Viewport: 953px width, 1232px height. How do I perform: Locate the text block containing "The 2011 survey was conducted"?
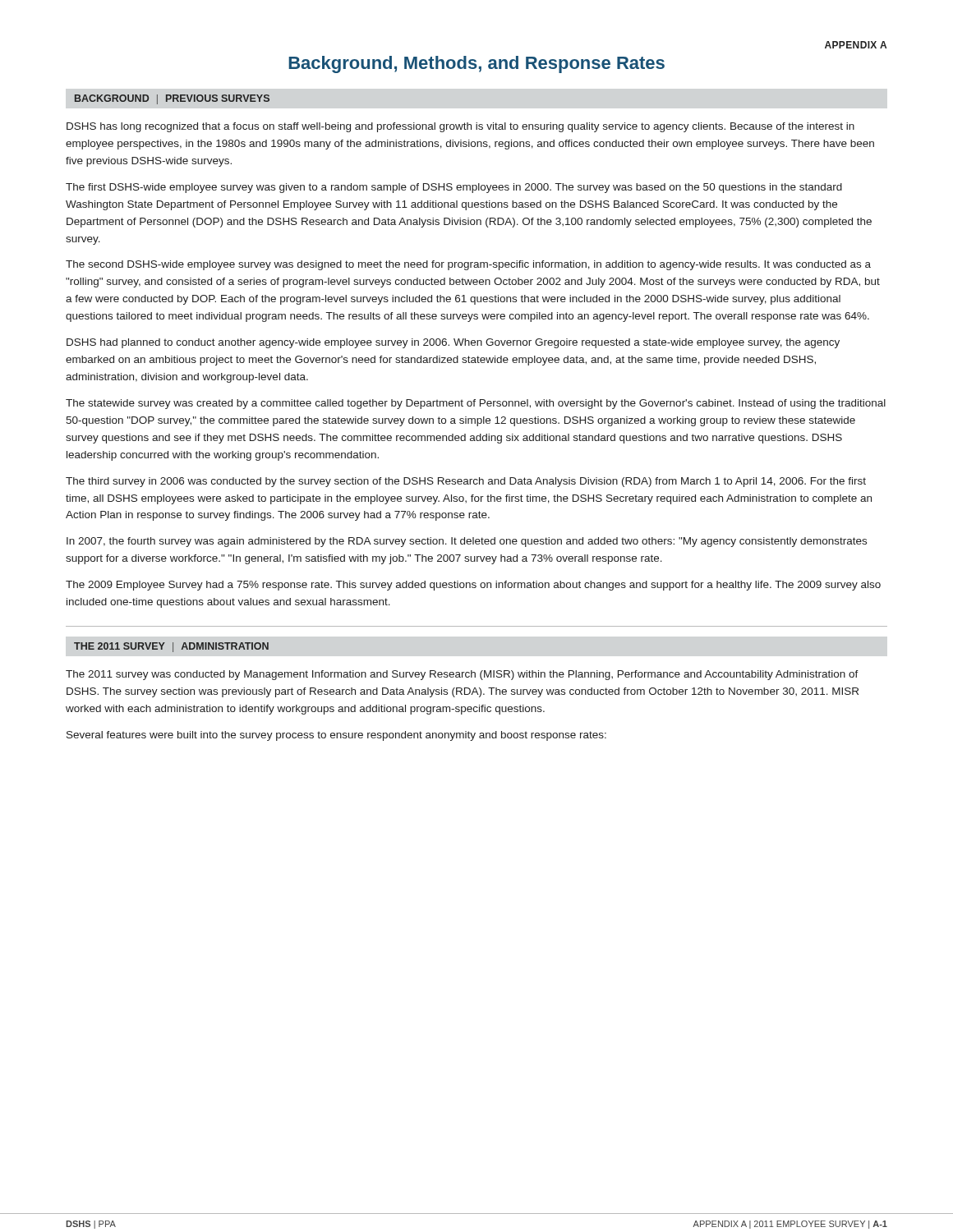point(463,691)
